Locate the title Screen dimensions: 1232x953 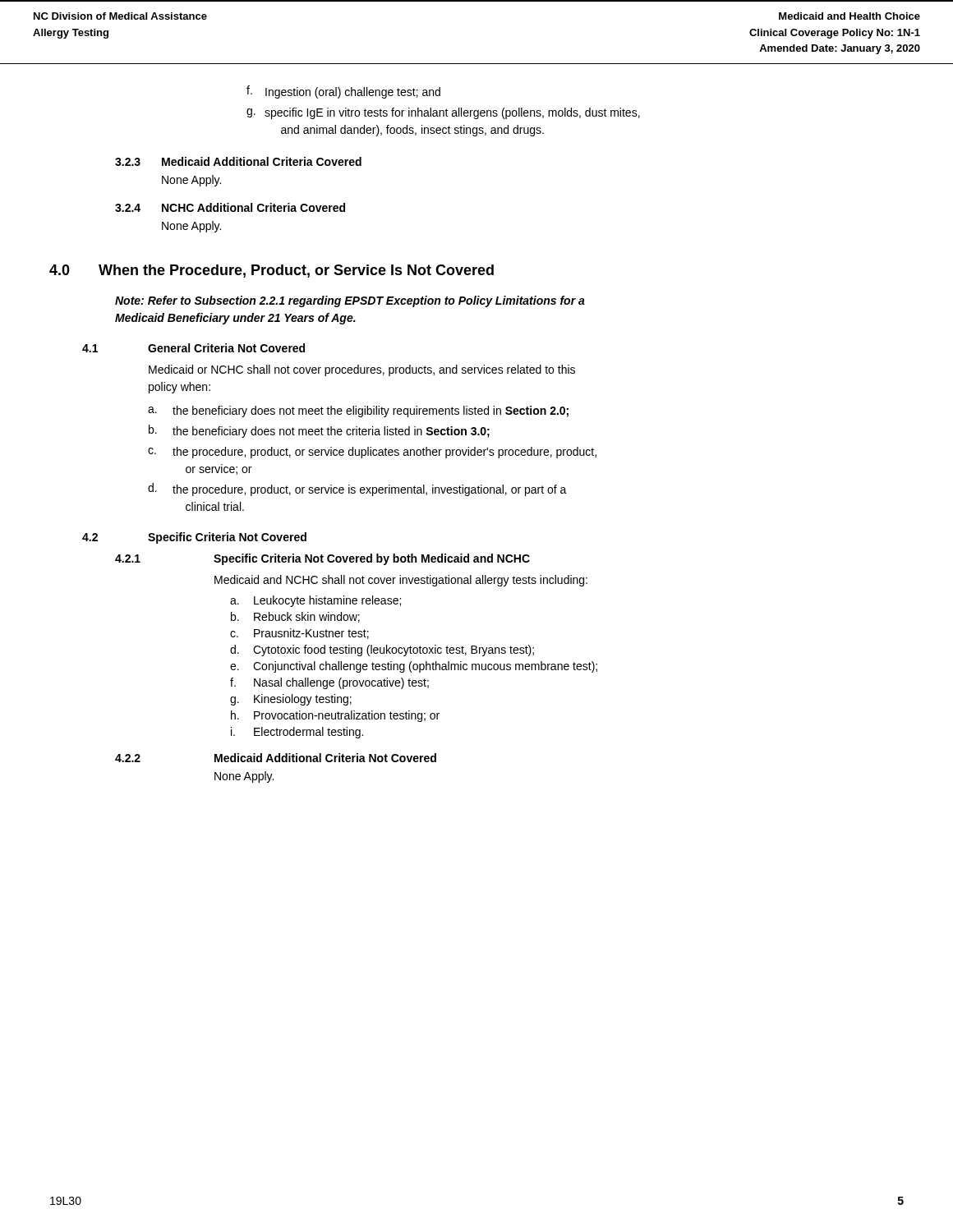click(x=272, y=270)
